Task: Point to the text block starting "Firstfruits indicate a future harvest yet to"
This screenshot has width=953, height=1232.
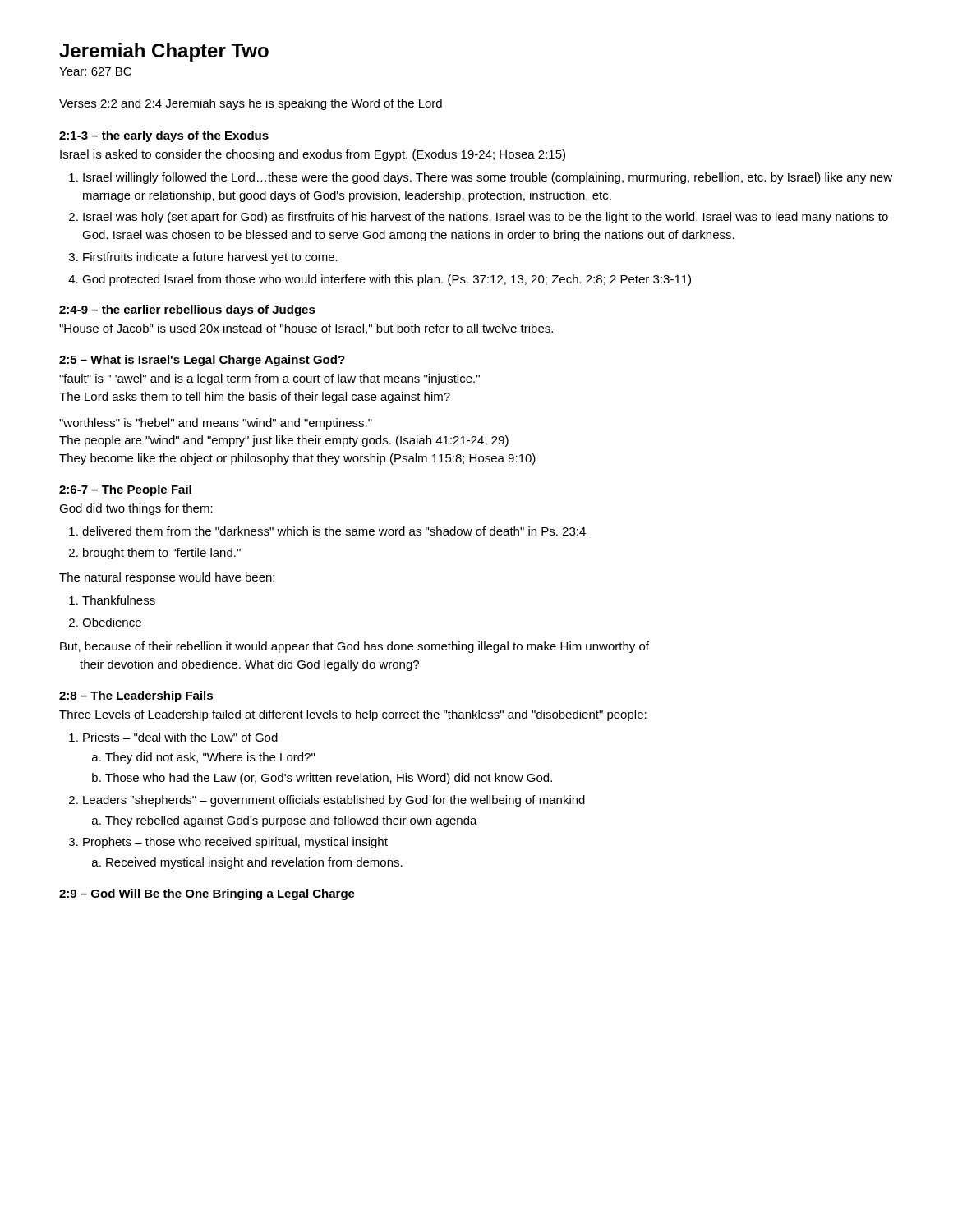Action: point(210,256)
